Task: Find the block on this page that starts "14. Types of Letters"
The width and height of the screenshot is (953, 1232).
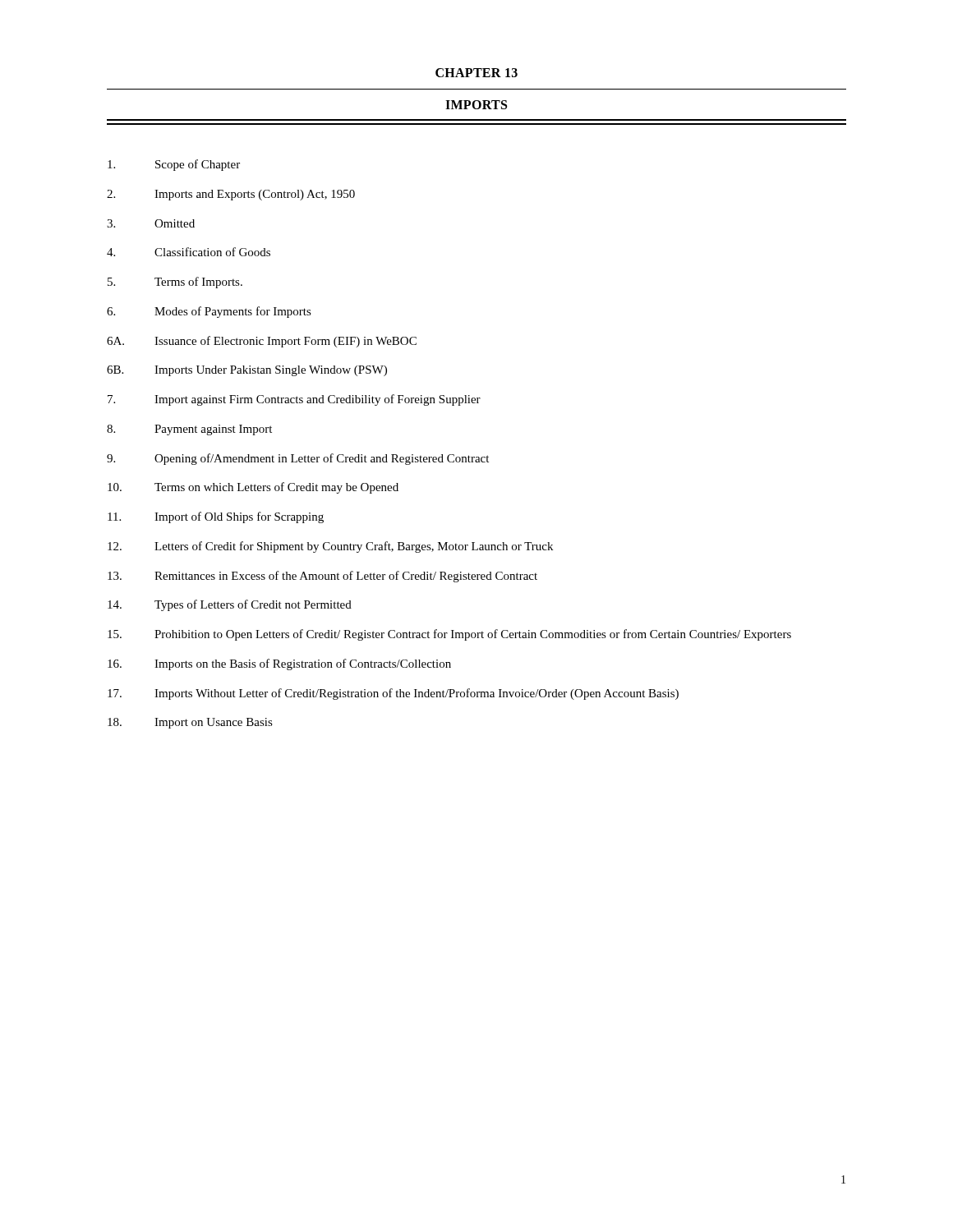Action: tap(230, 605)
